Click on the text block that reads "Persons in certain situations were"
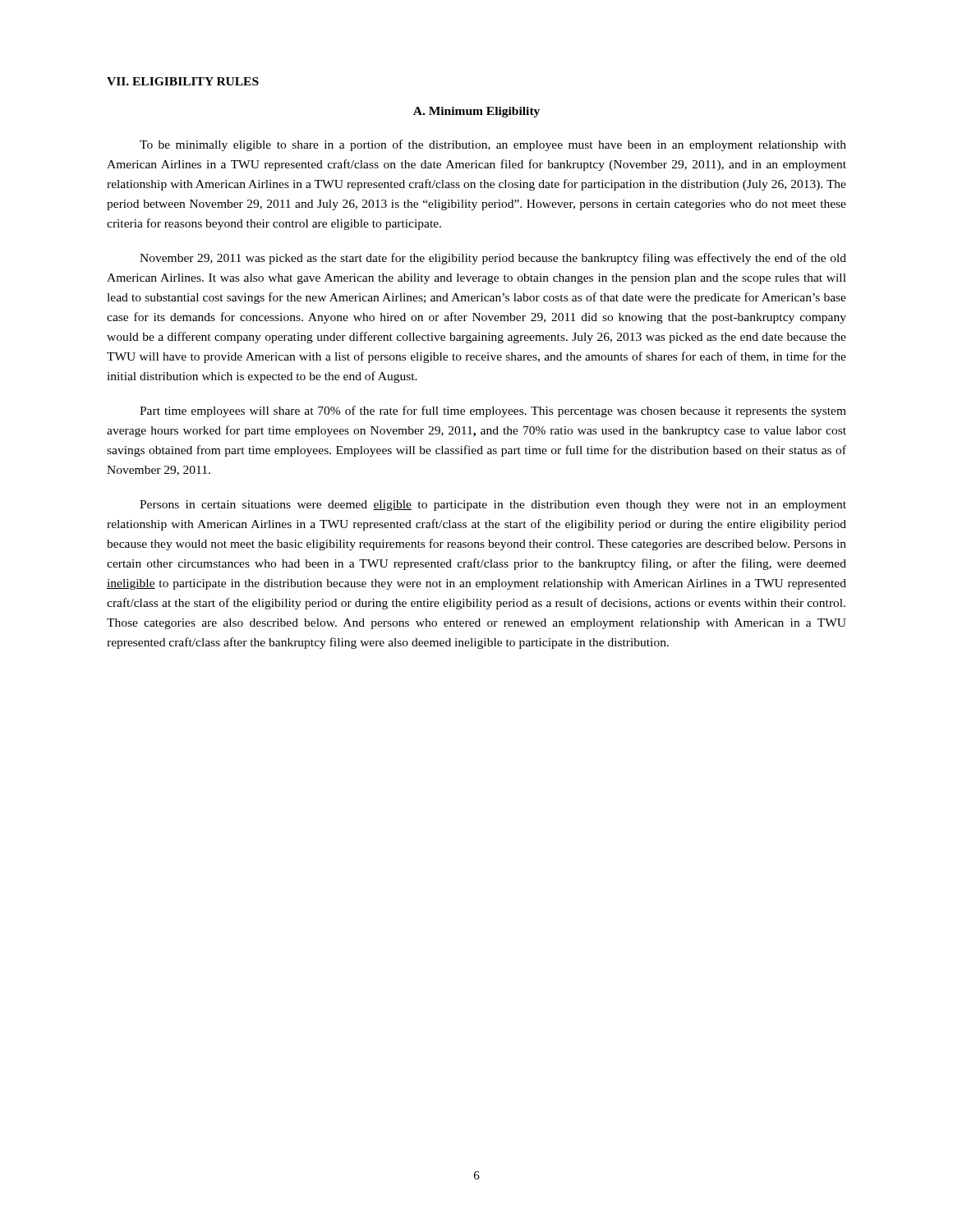Image resolution: width=953 pixels, height=1232 pixels. click(x=476, y=573)
